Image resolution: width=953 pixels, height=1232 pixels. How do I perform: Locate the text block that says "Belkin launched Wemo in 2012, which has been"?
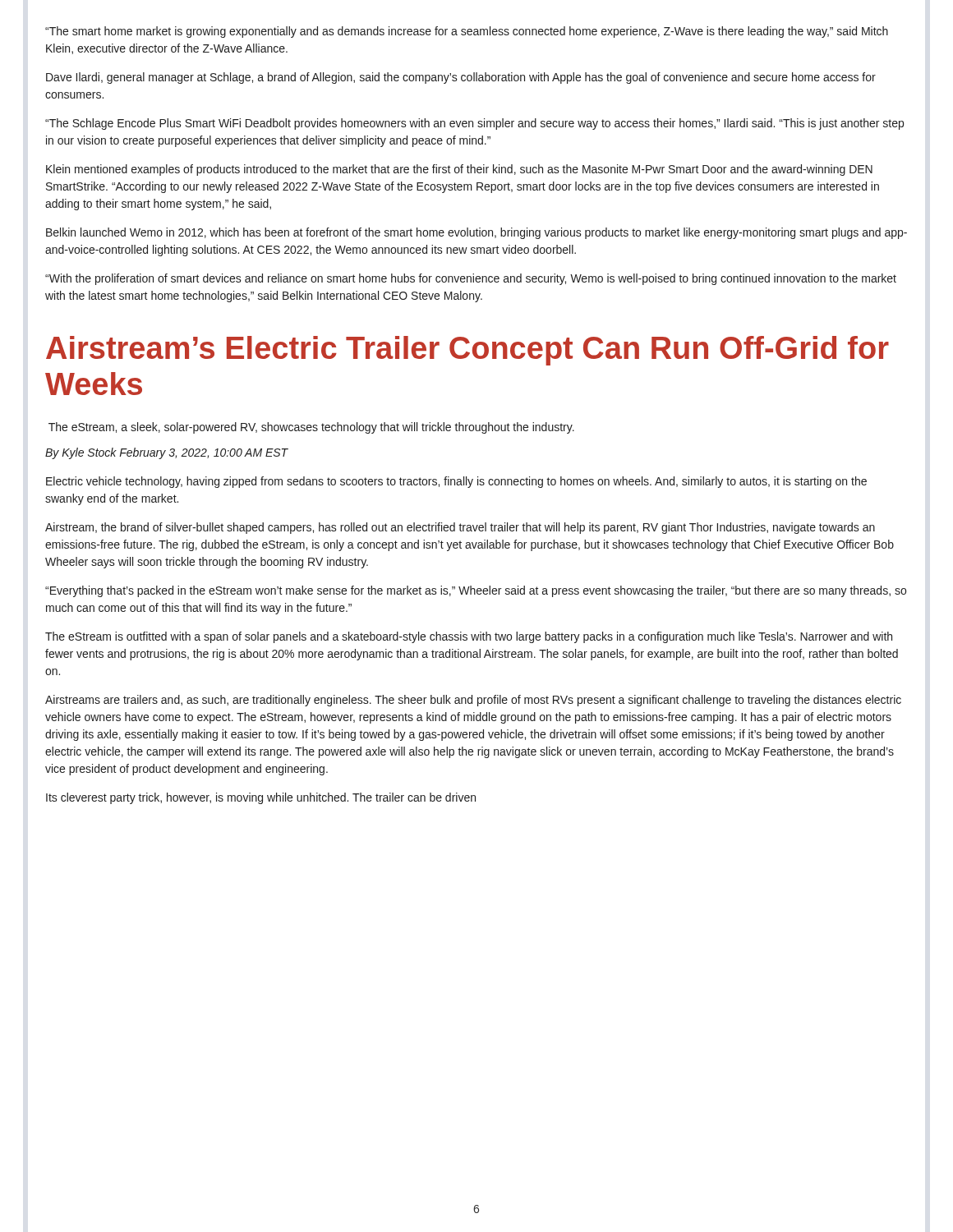point(476,241)
